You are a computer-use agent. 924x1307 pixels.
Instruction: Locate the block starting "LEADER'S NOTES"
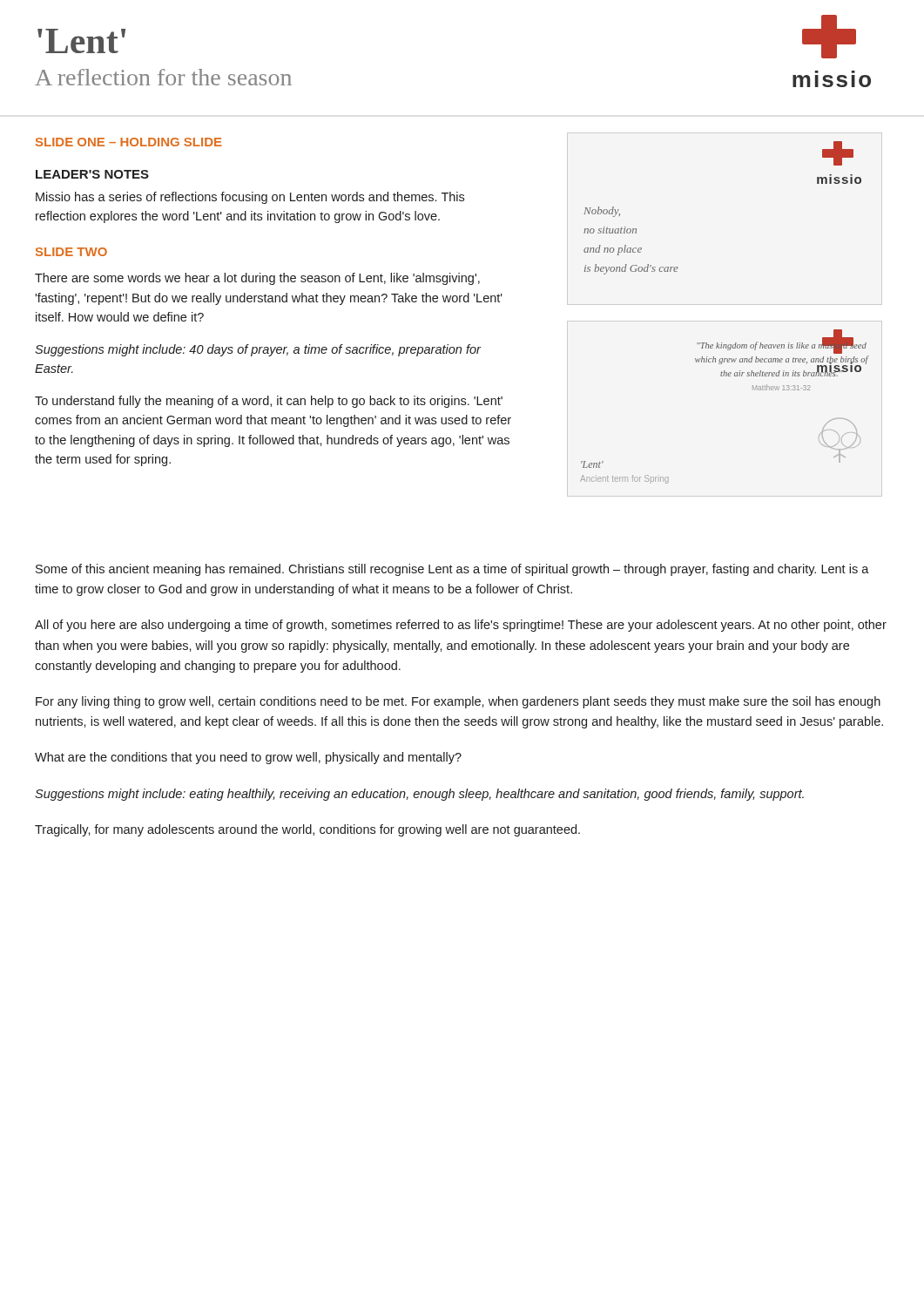(92, 173)
